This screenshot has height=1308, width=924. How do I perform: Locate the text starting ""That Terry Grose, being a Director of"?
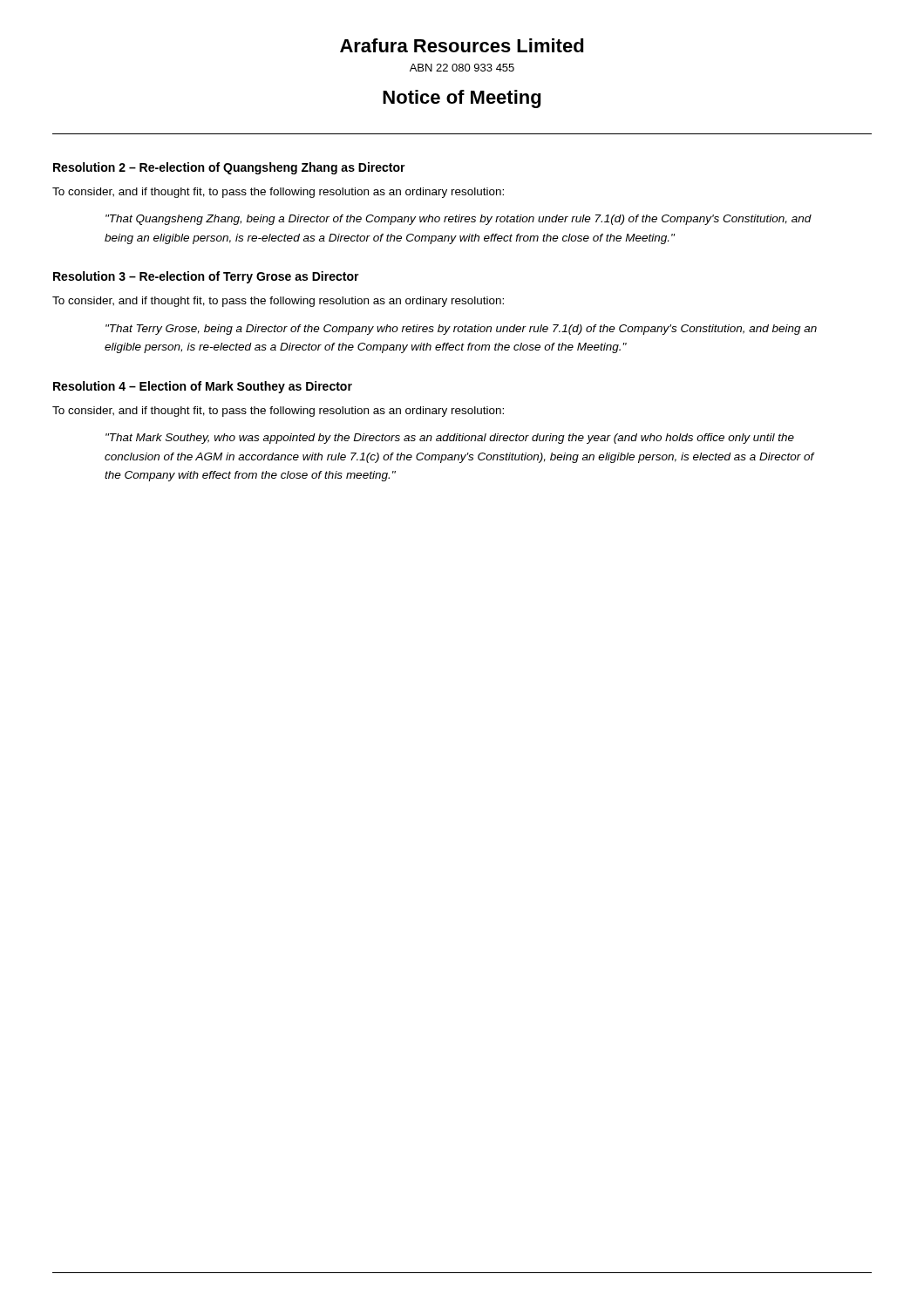461,337
